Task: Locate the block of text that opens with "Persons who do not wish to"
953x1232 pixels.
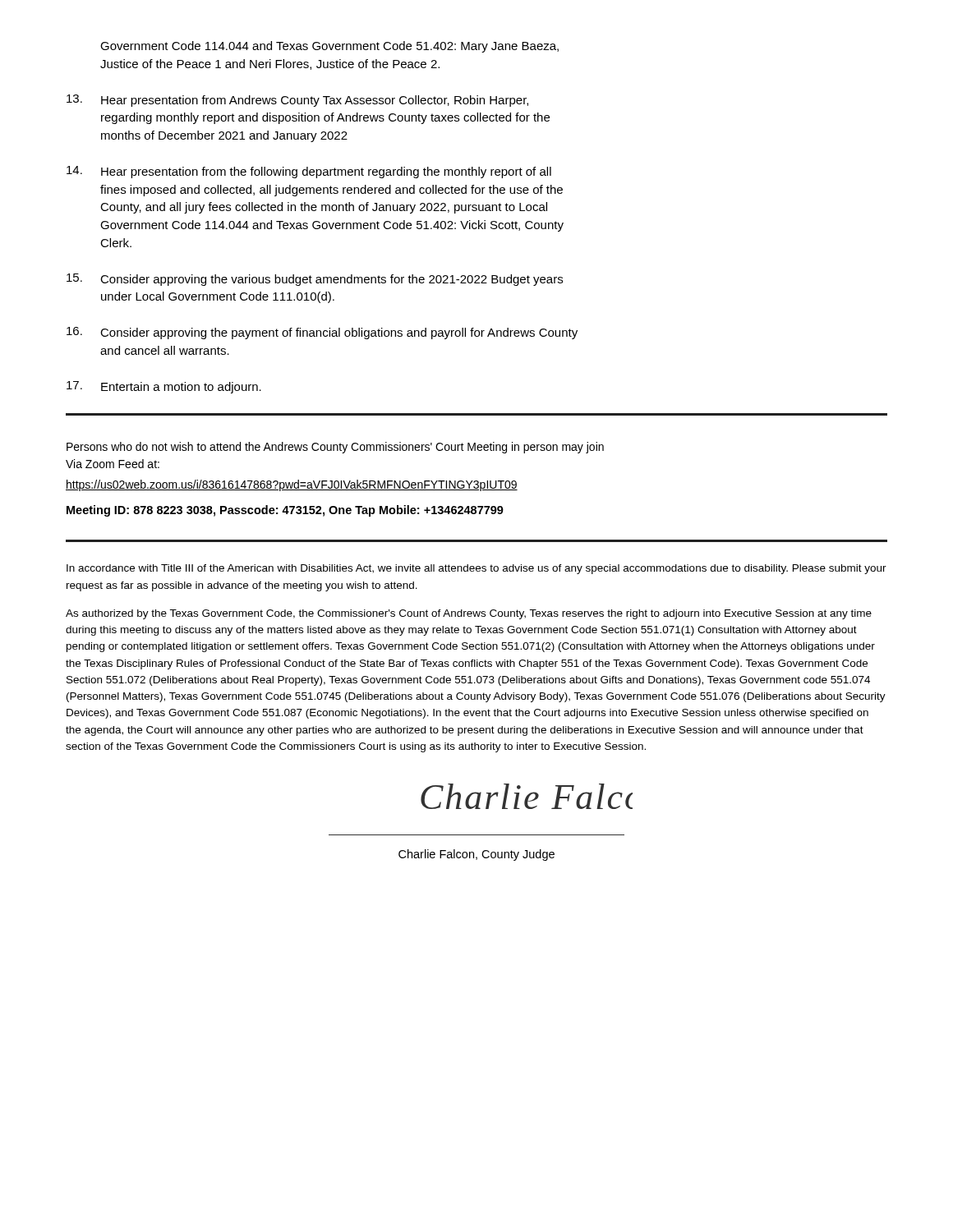Action: (x=476, y=456)
